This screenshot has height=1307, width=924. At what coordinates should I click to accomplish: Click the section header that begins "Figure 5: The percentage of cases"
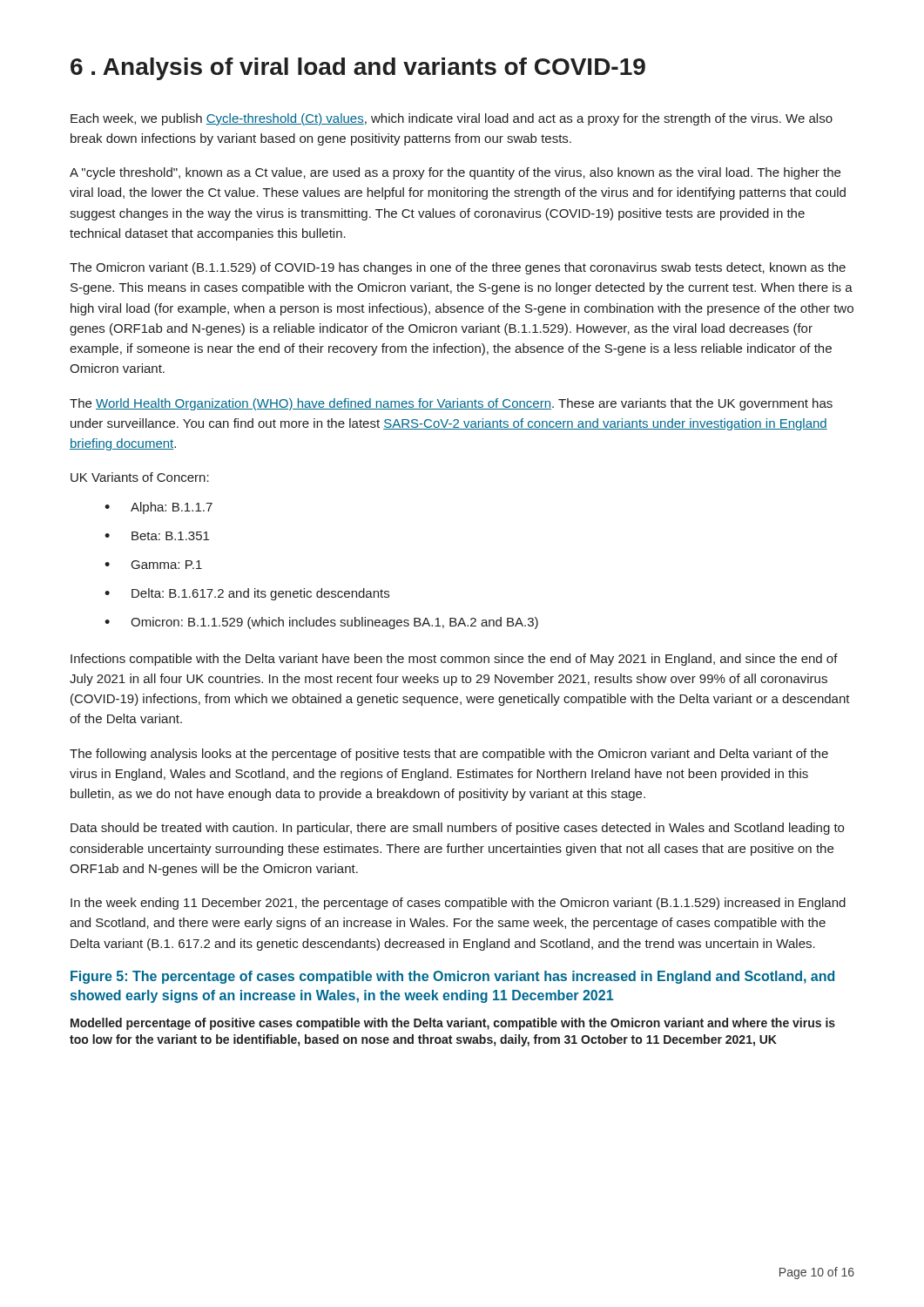(453, 986)
